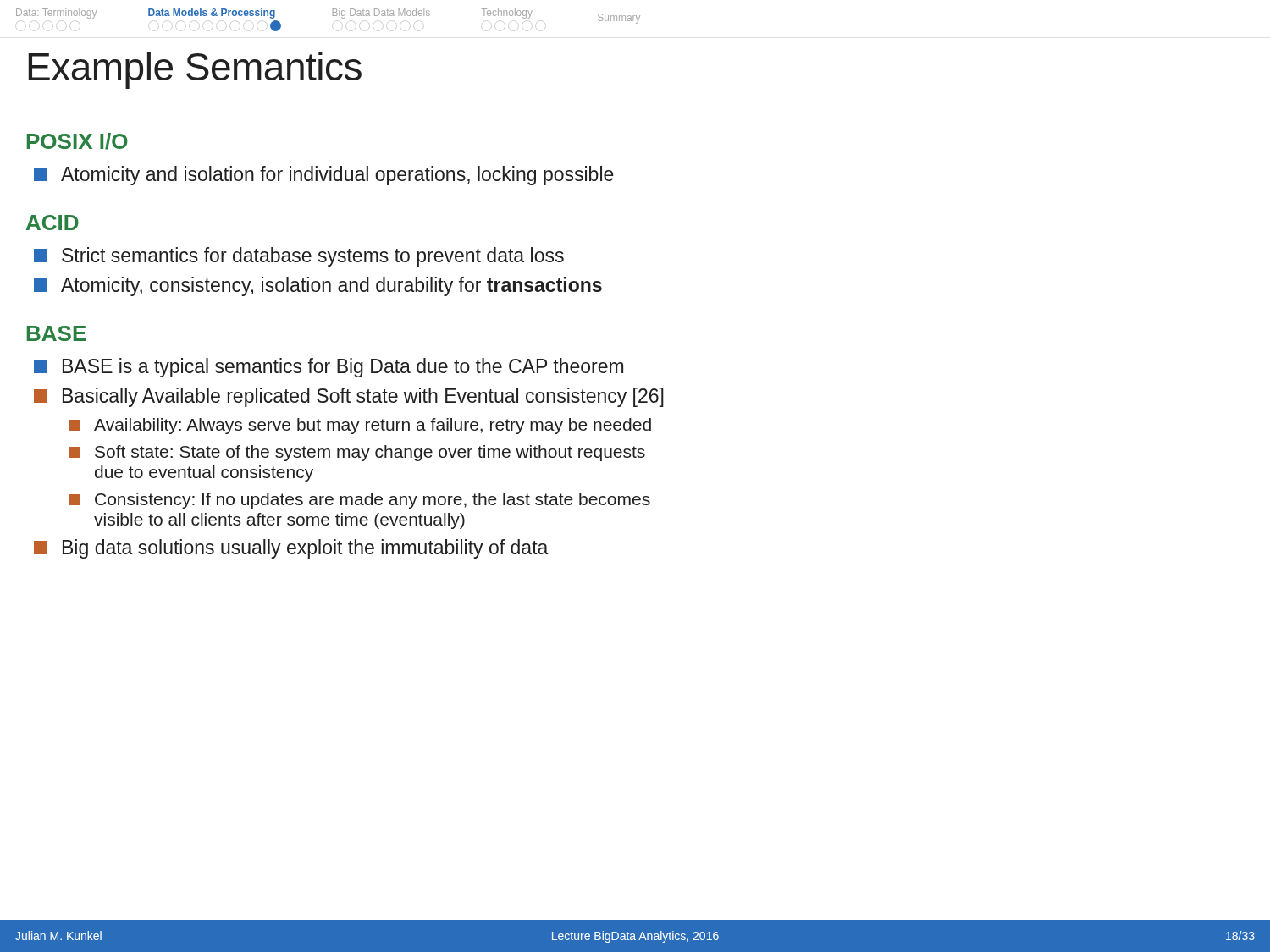Locate the region starting "Basically Available replicated"
This screenshot has width=1270, height=952.
click(x=349, y=396)
